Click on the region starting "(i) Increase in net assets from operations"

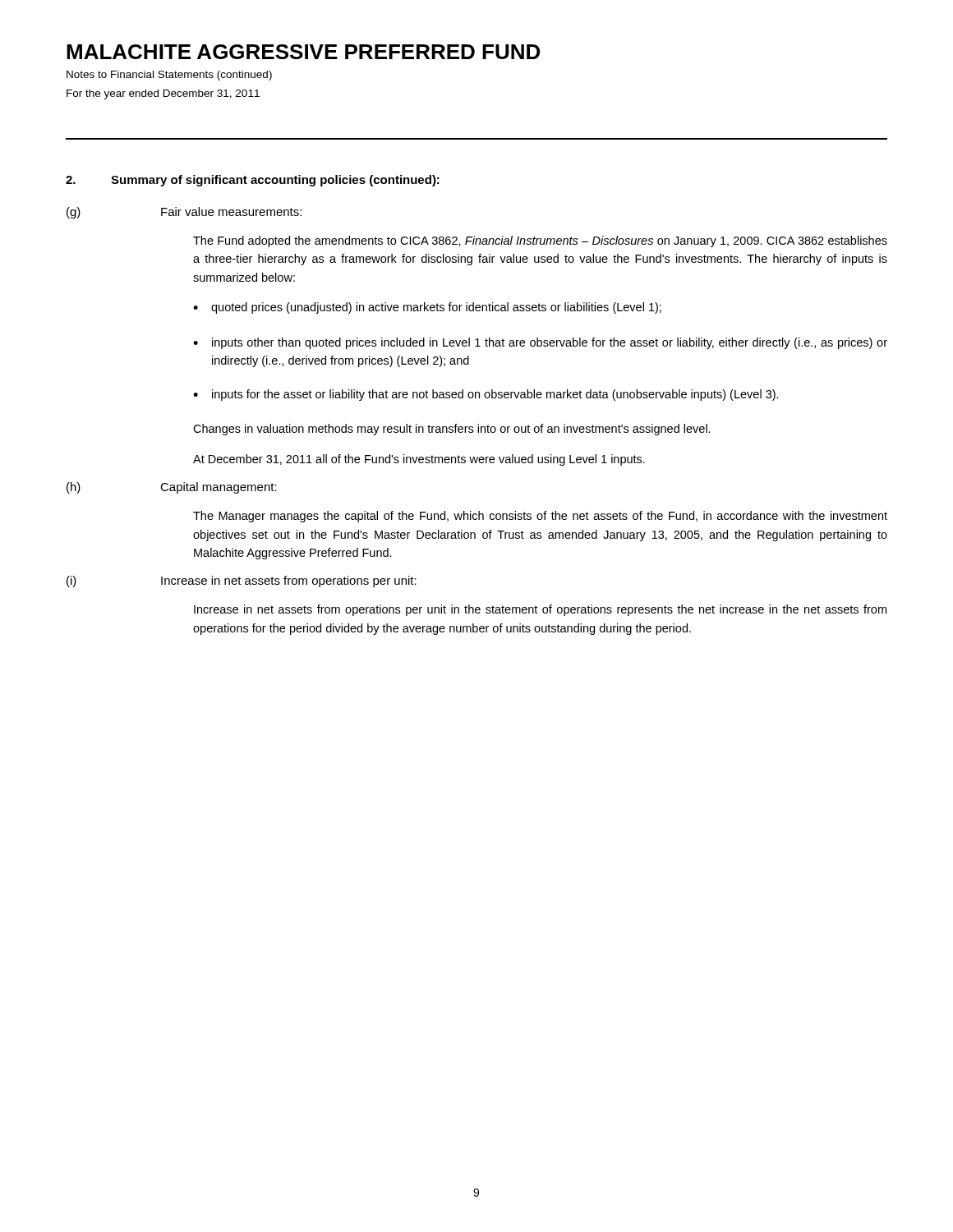point(241,581)
